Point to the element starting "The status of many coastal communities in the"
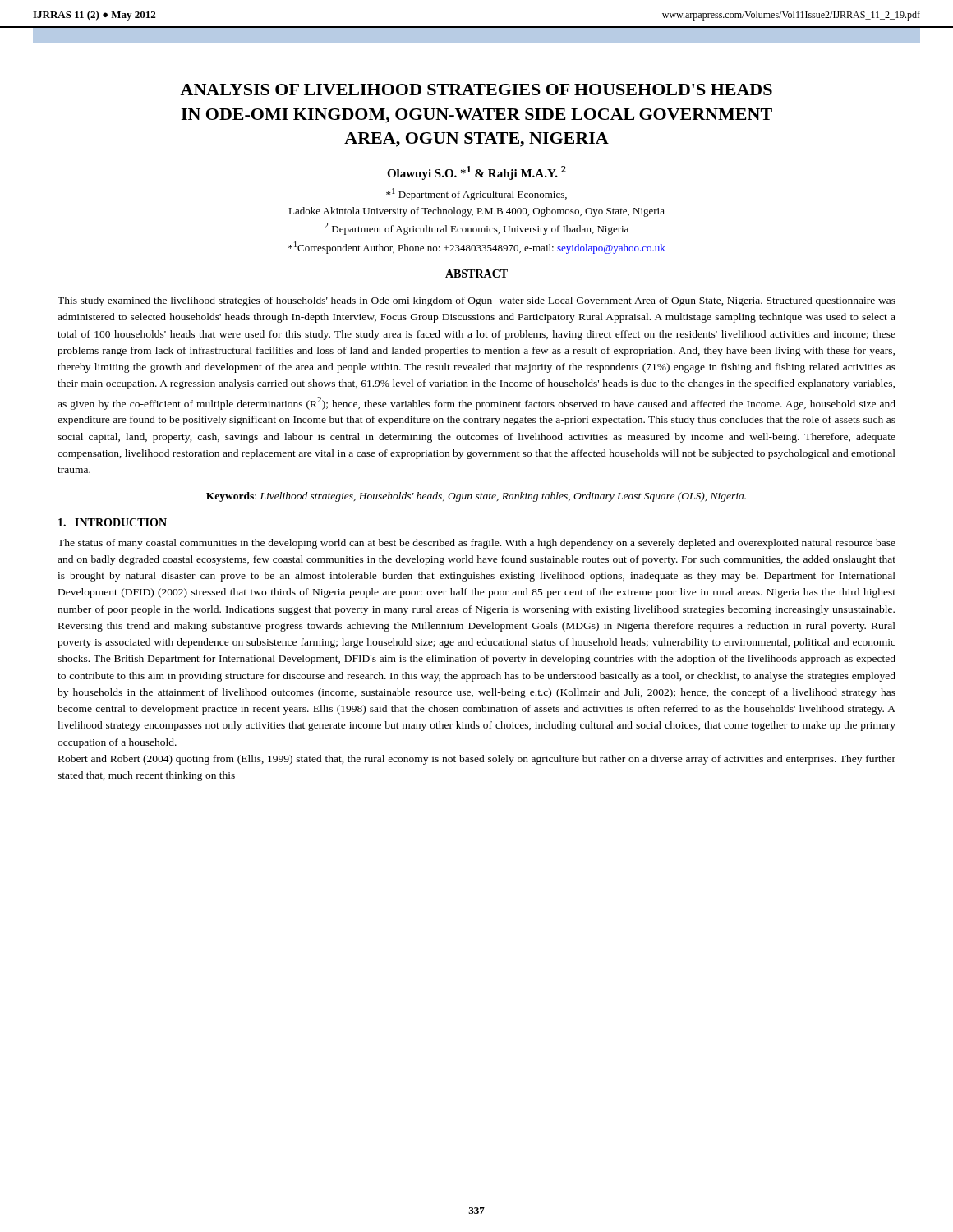Screen dimensions: 1232x953 tap(476, 659)
